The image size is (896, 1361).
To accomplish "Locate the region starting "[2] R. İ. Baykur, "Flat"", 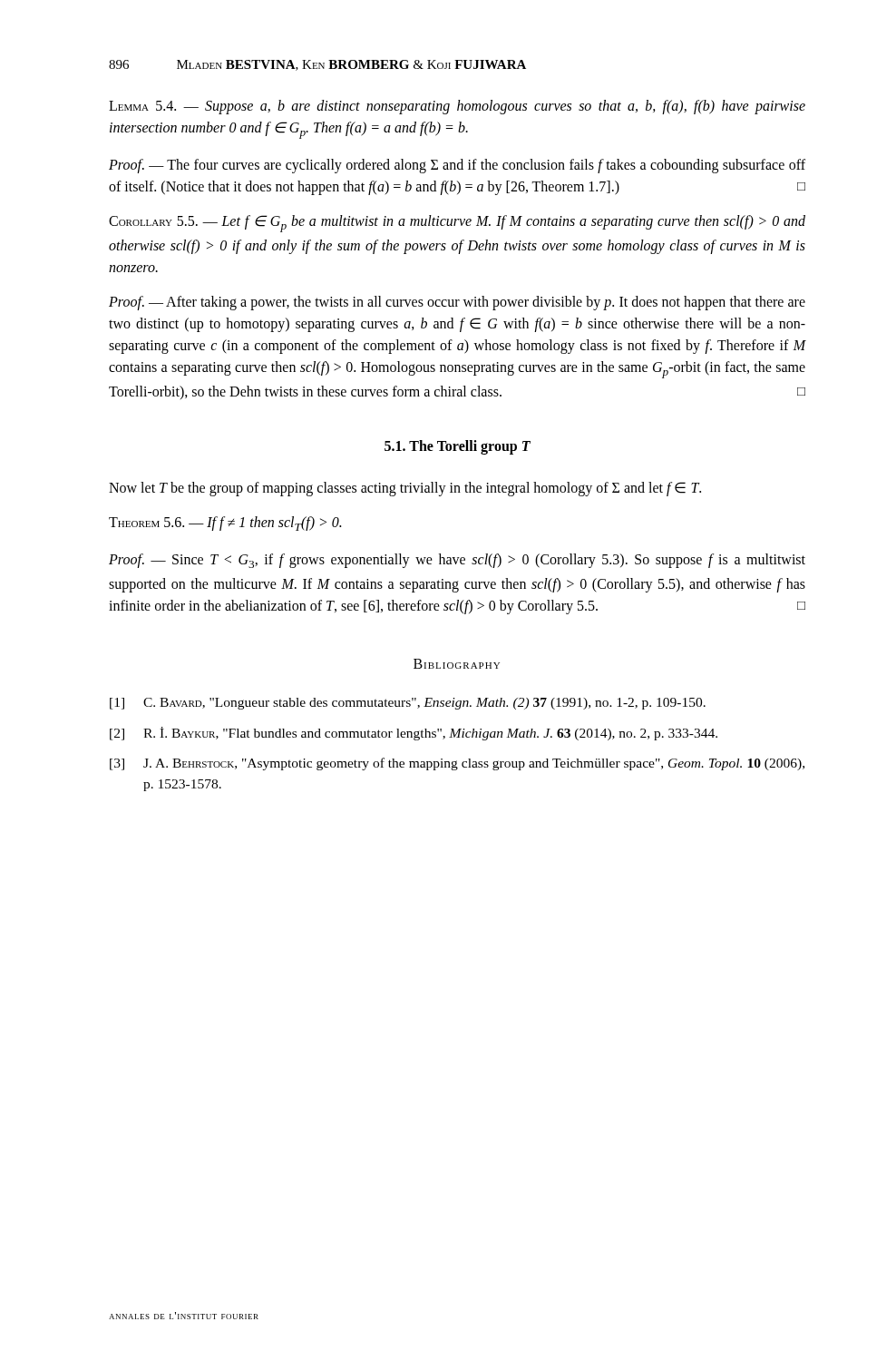I will 414,732.
